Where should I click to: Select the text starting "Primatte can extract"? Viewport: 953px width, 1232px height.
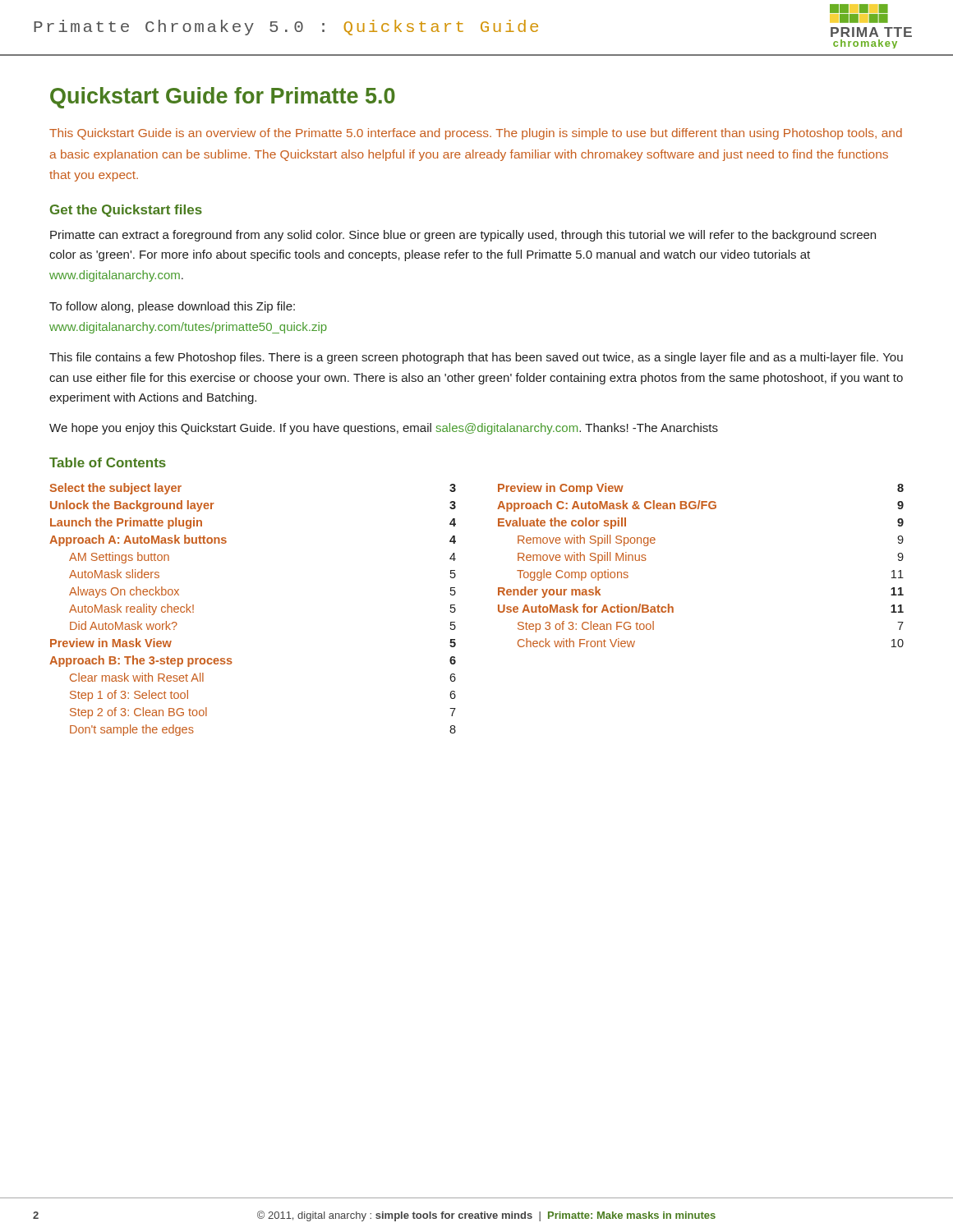pyautogui.click(x=463, y=255)
